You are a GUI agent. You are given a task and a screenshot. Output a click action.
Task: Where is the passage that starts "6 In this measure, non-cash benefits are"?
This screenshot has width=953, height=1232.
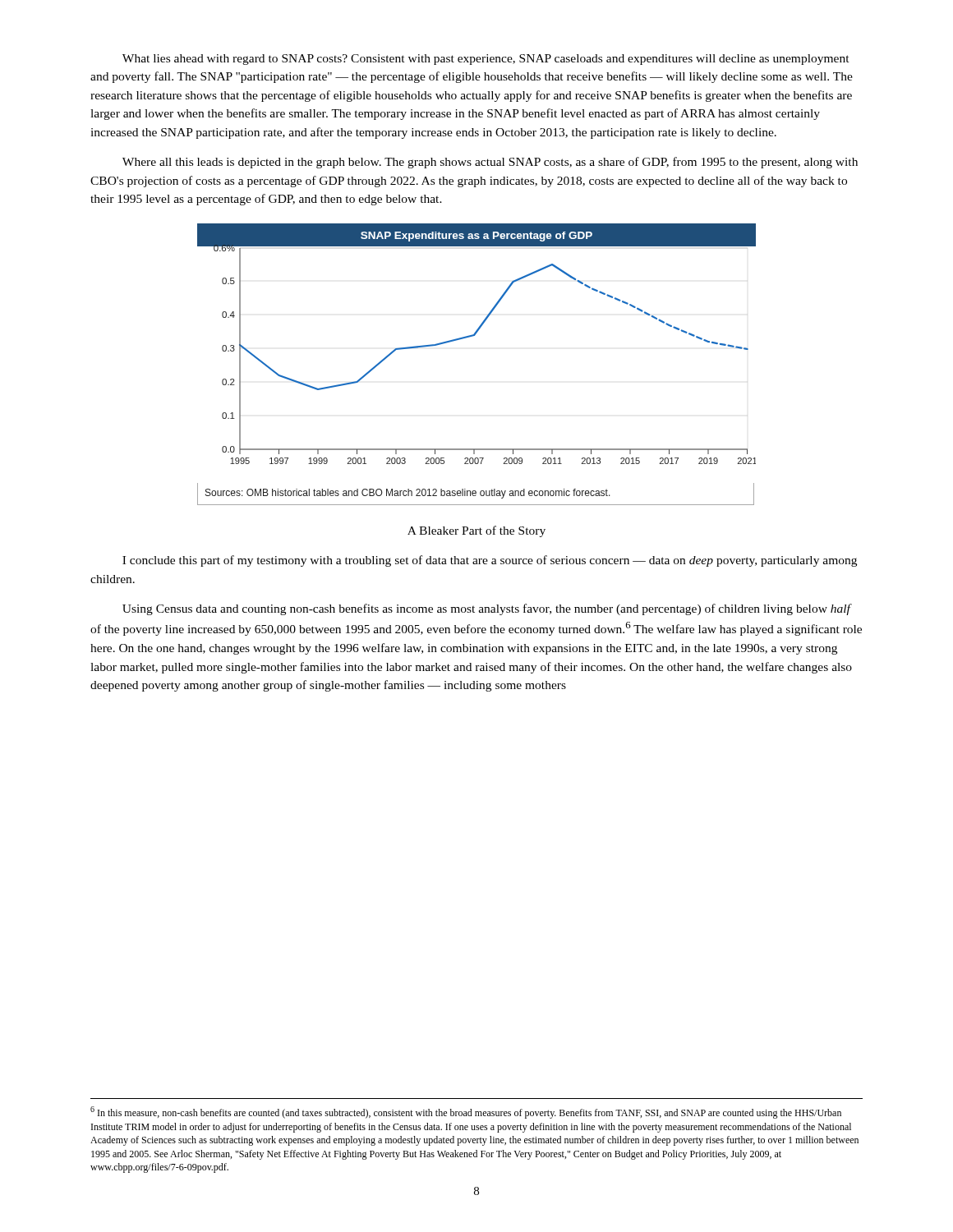coord(475,1139)
